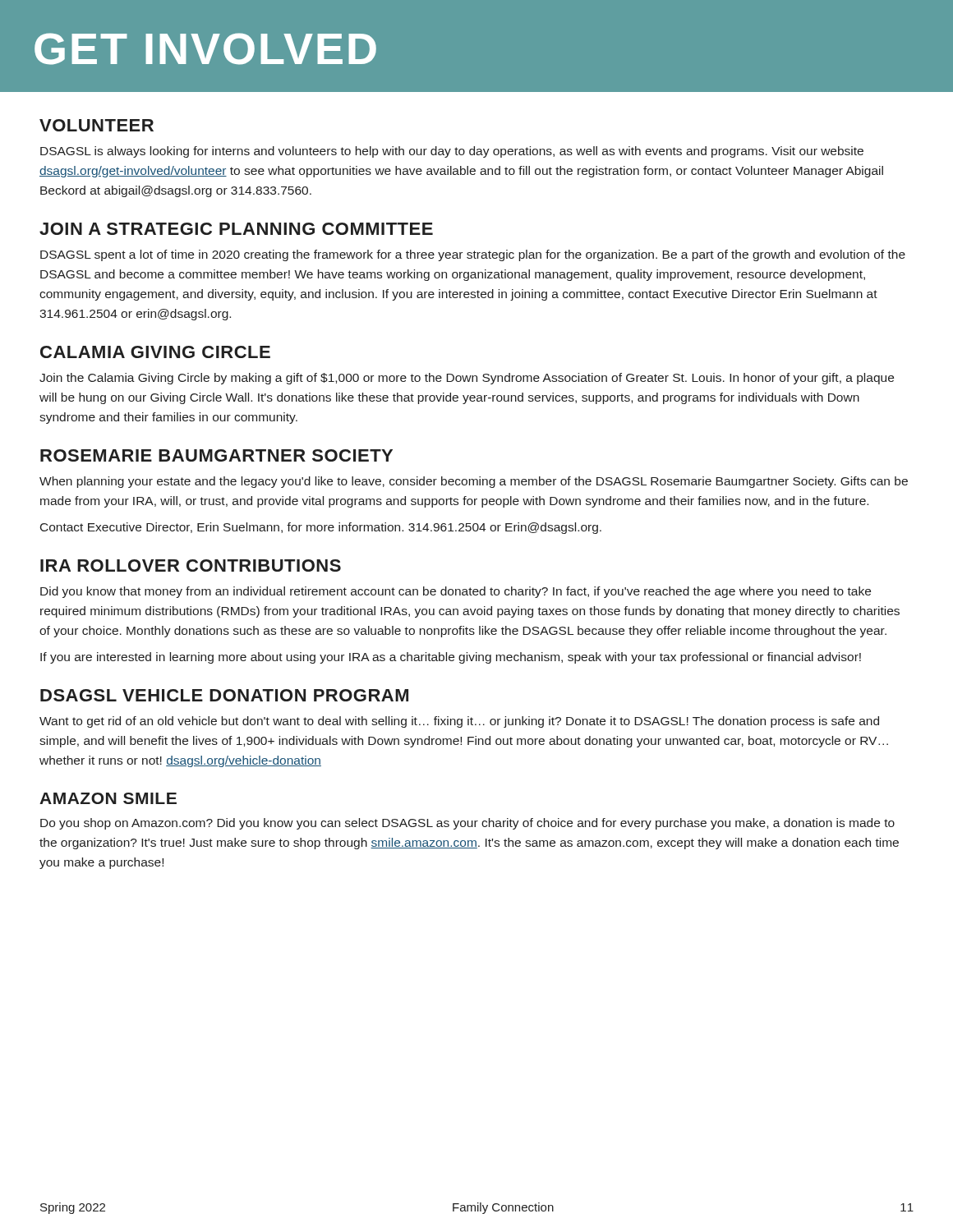Locate the region starting "Contact Executive Director, Erin Suelmann, for more"

tap(321, 527)
